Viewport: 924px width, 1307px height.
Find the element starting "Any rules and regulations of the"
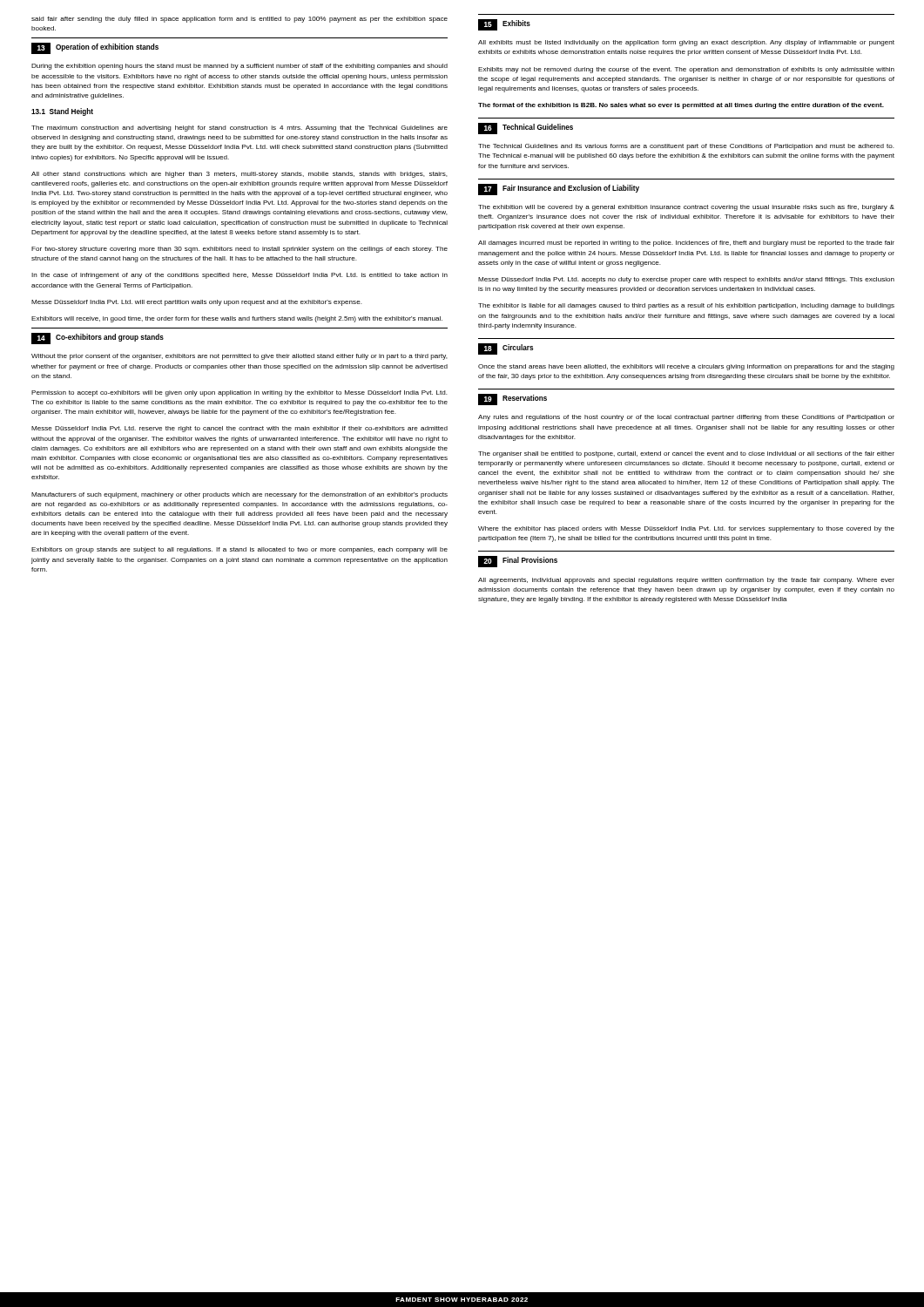point(686,427)
